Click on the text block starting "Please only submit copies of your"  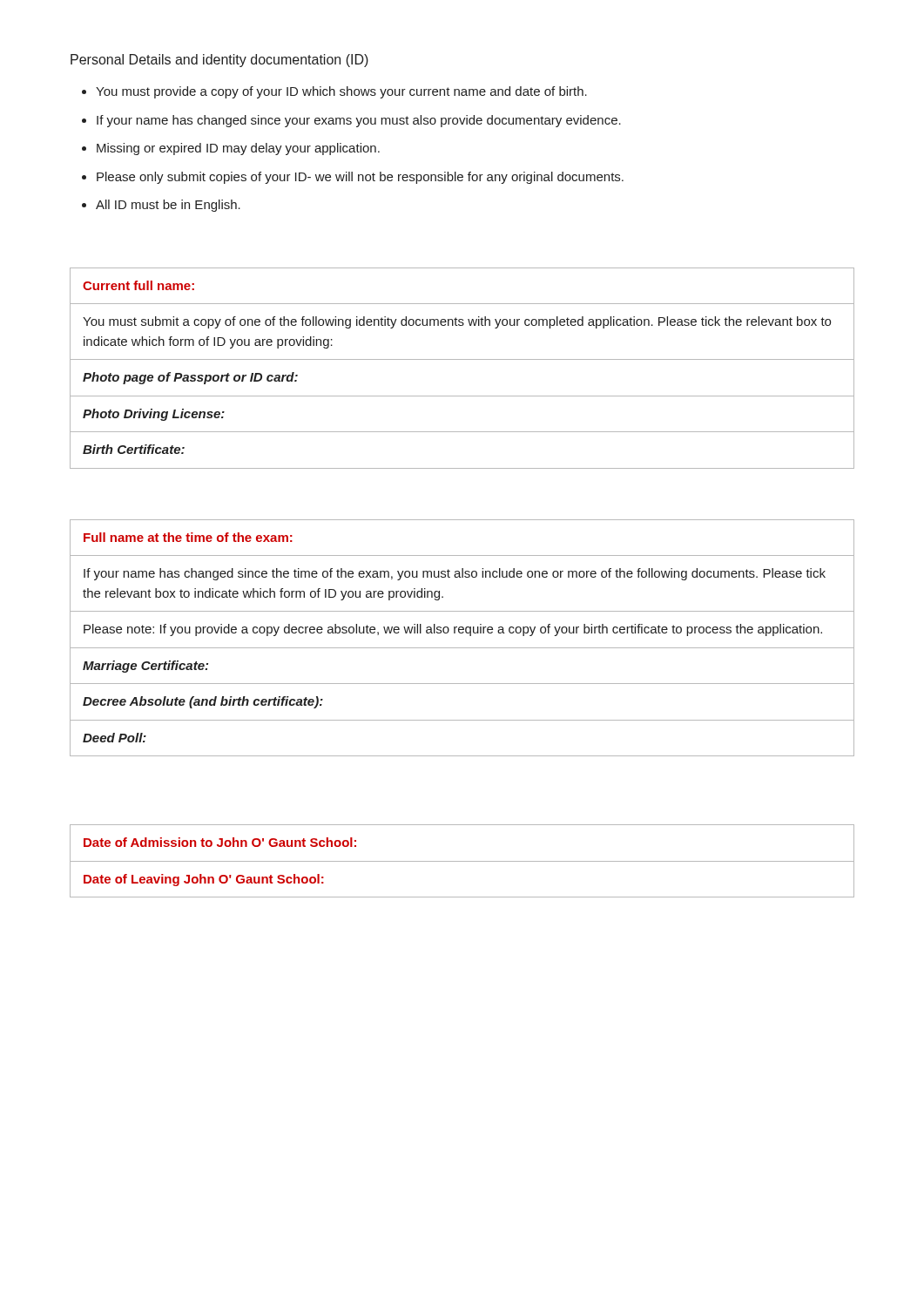click(x=360, y=176)
